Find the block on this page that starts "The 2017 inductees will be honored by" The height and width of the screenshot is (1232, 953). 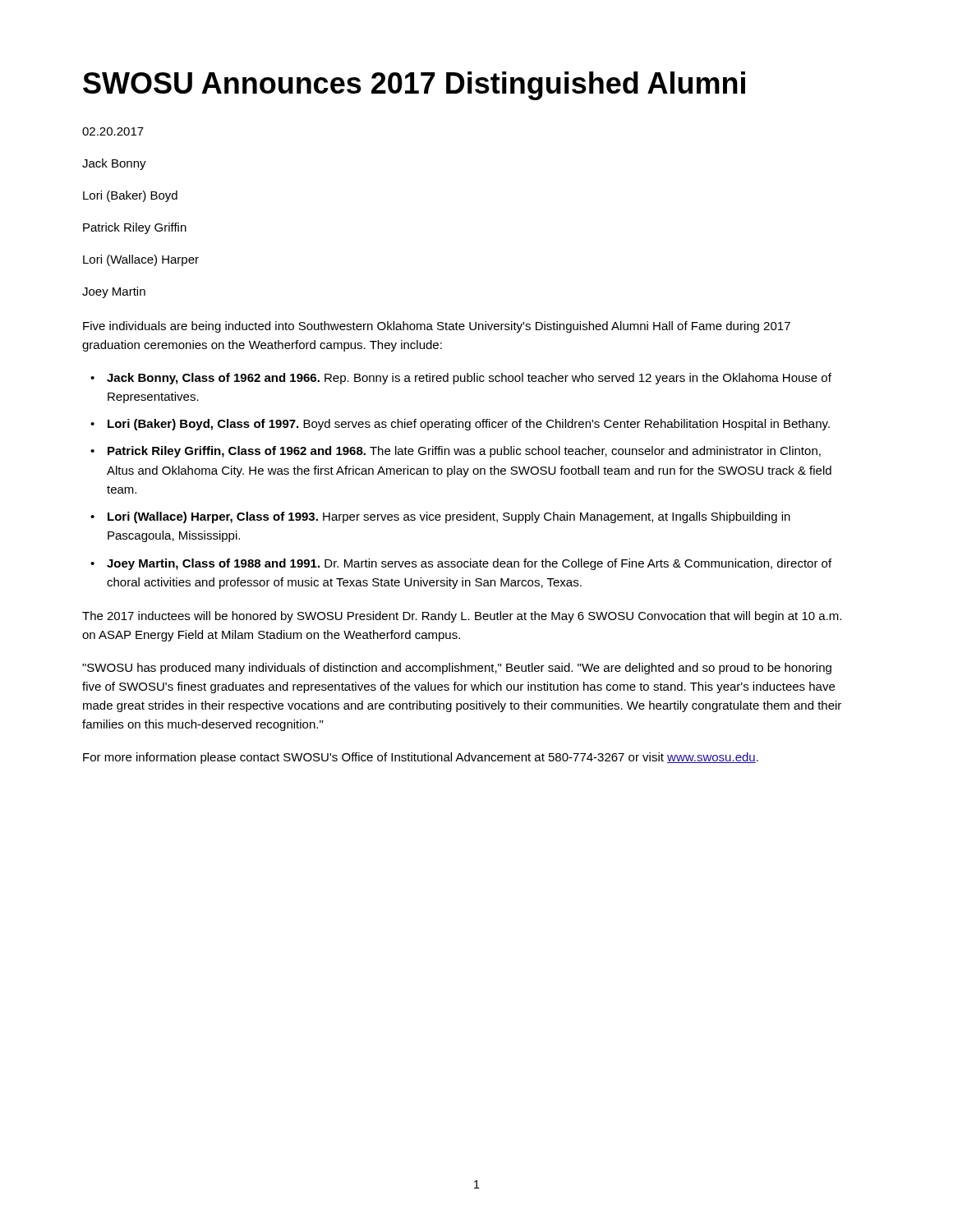click(x=462, y=625)
